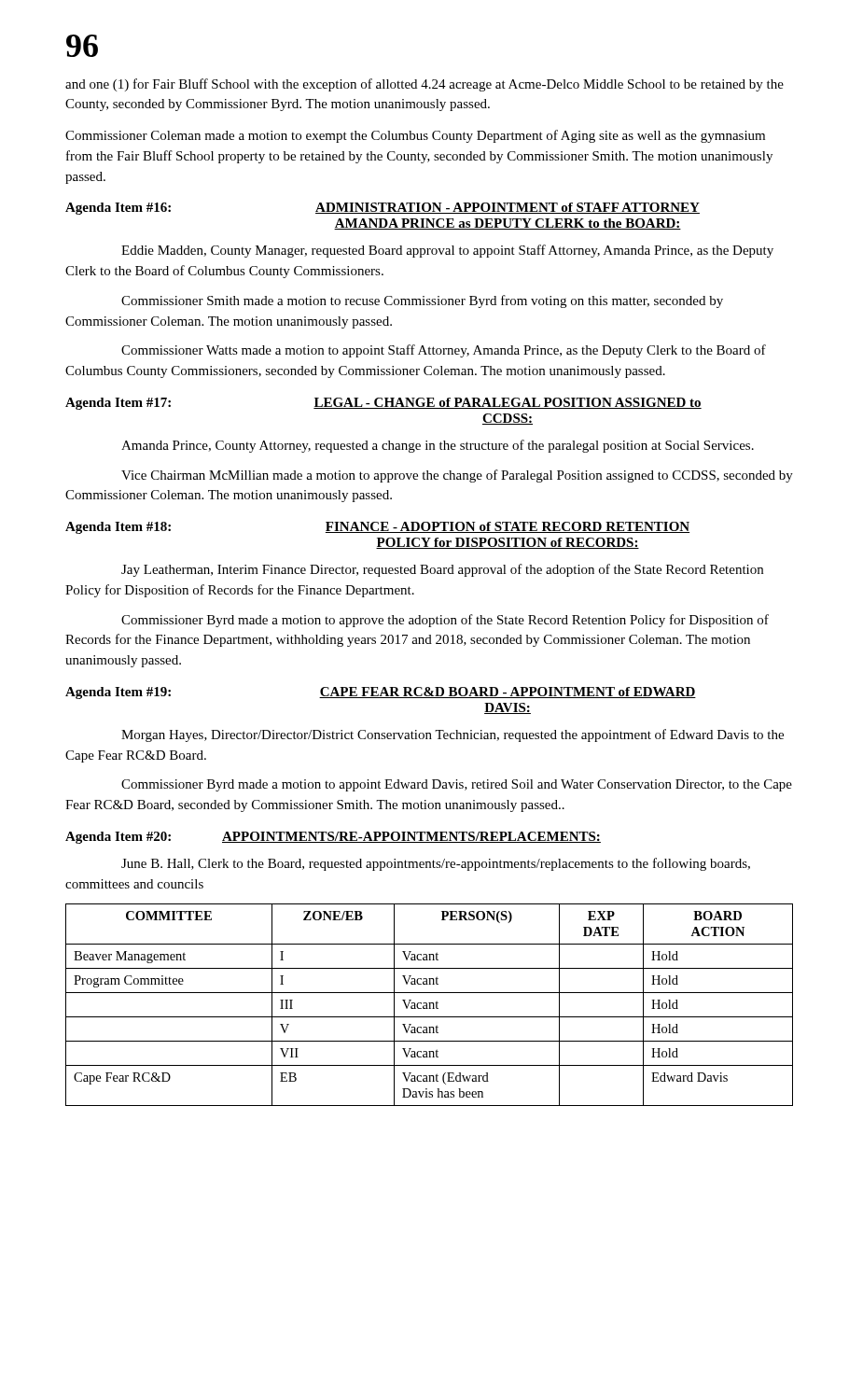Select the passage starting "Agenda Item #20: APPOINTMENTS/RE-APPOINTMENTS/REPLACEMENTS:"

(x=333, y=837)
